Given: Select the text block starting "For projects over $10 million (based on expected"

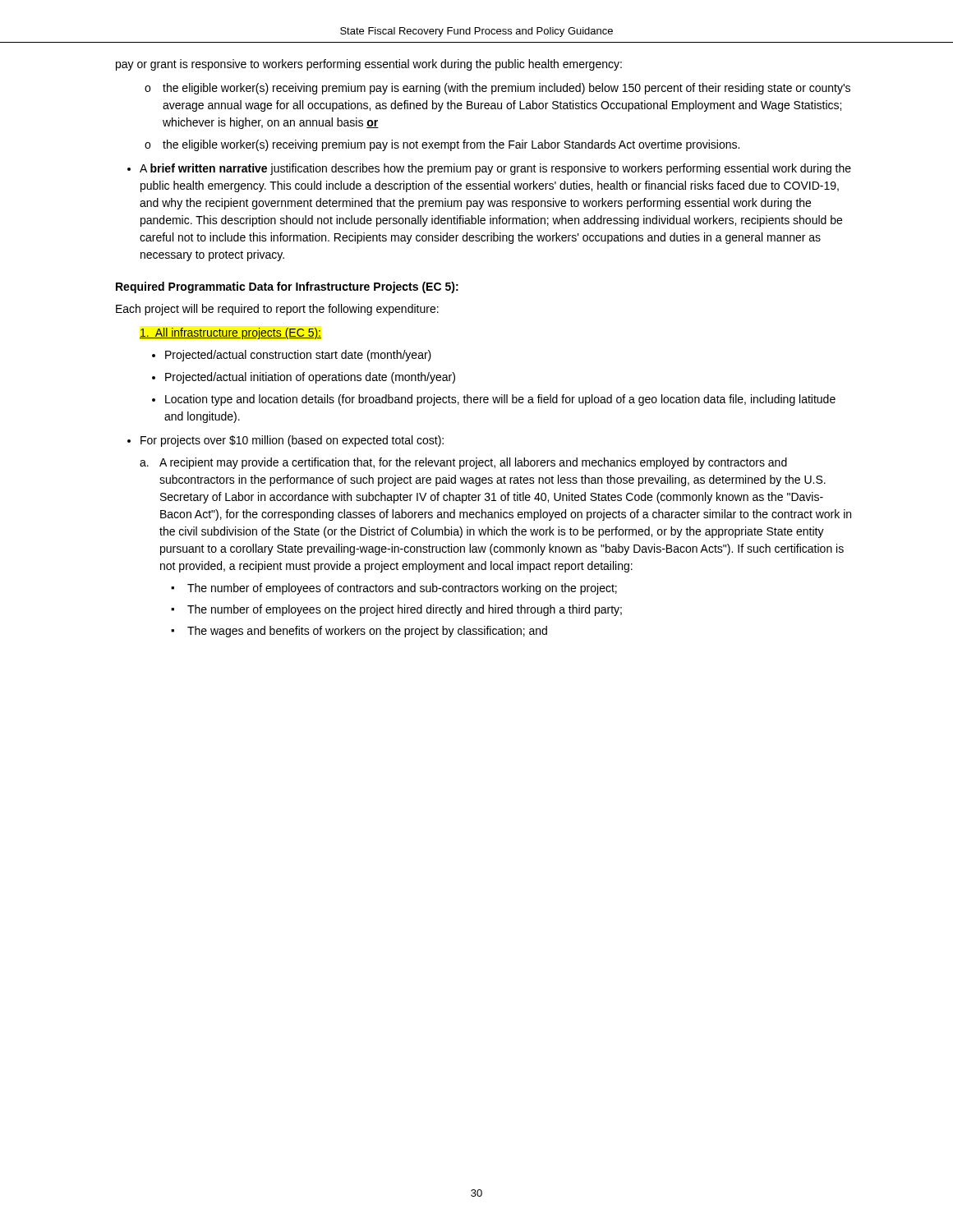Looking at the screenshot, I should (x=497, y=537).
